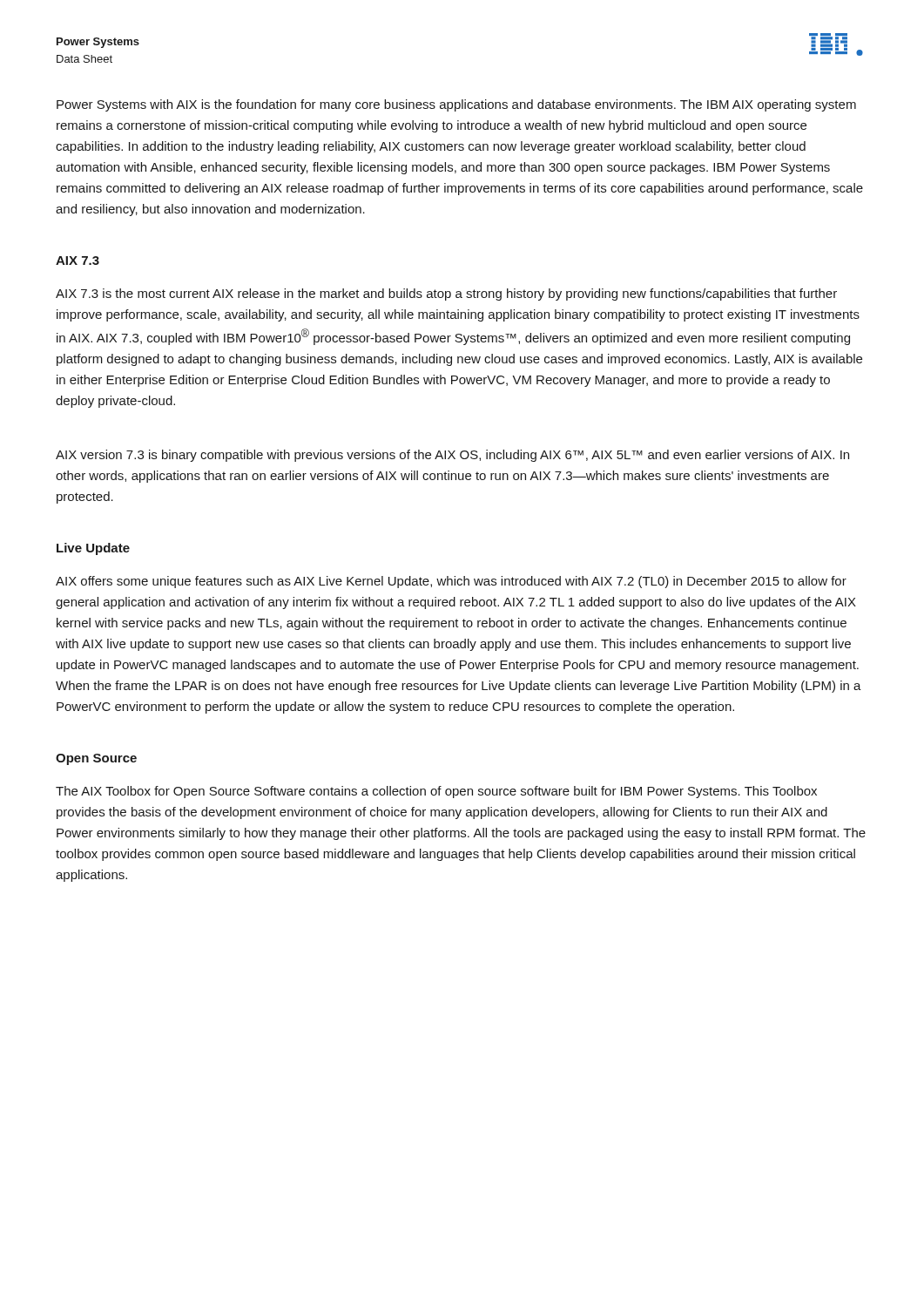Locate the region starting "AIX version 7.3 is"

453,475
